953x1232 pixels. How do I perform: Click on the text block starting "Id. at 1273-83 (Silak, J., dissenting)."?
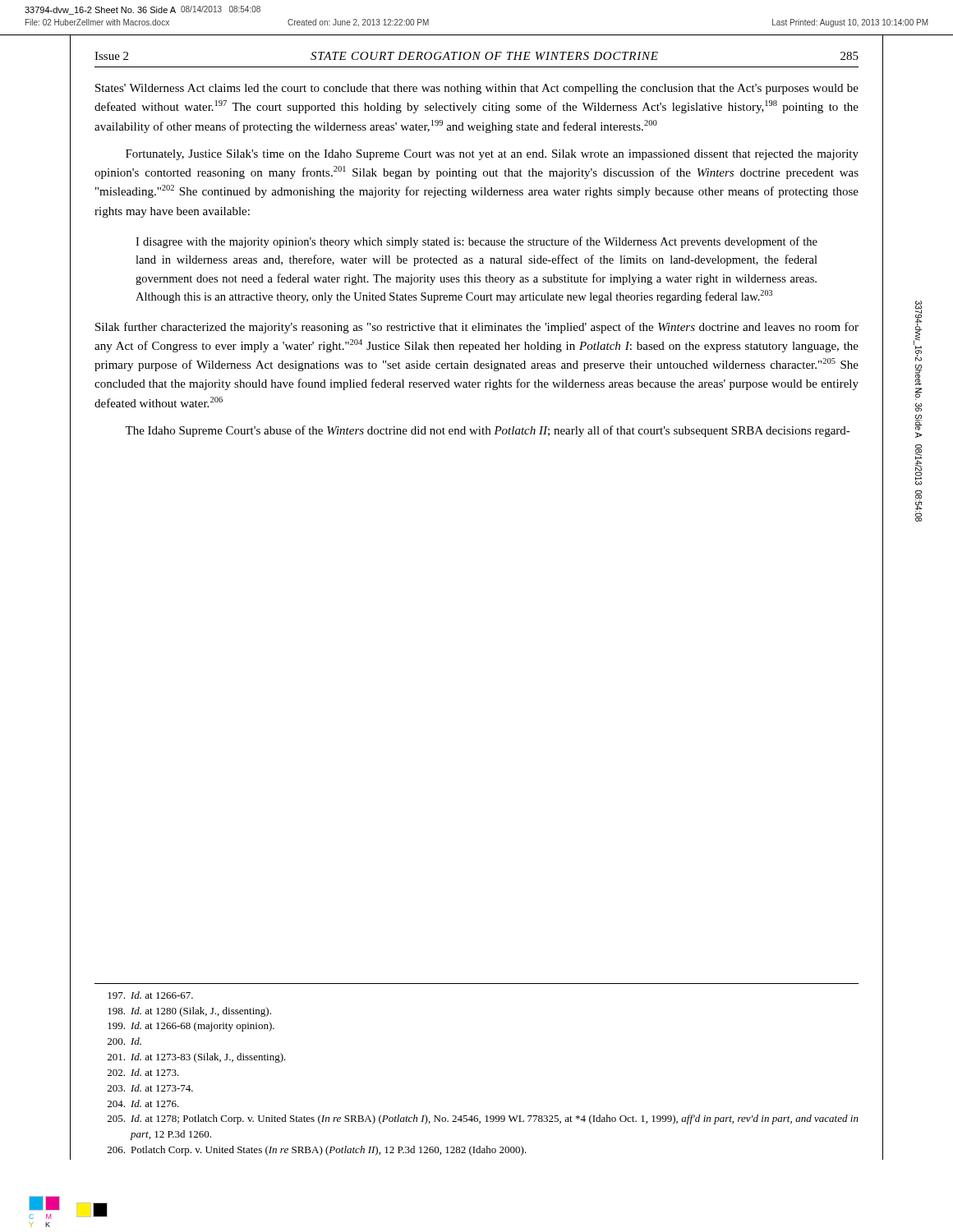(197, 1058)
